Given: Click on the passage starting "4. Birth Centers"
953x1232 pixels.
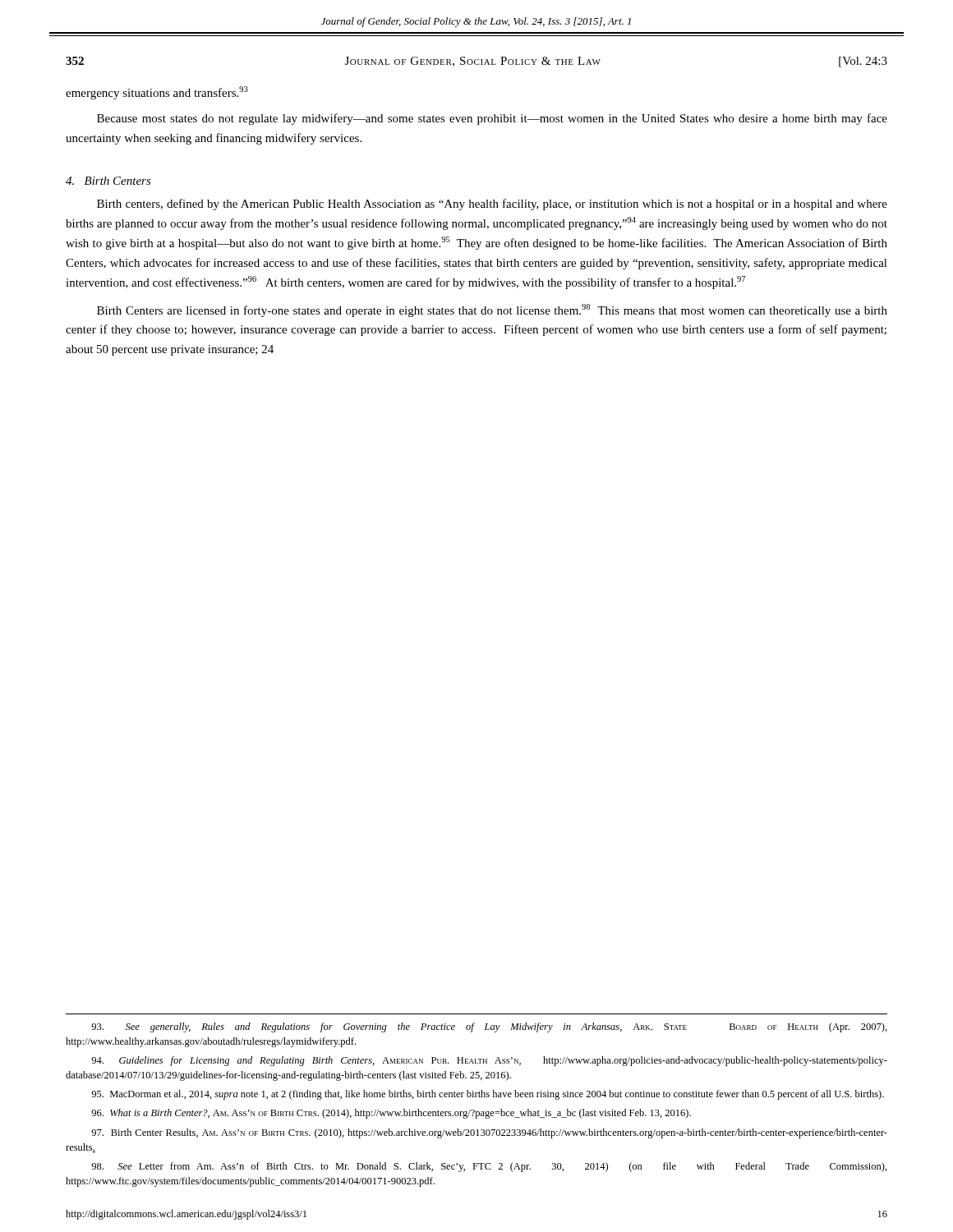Looking at the screenshot, I should [108, 180].
